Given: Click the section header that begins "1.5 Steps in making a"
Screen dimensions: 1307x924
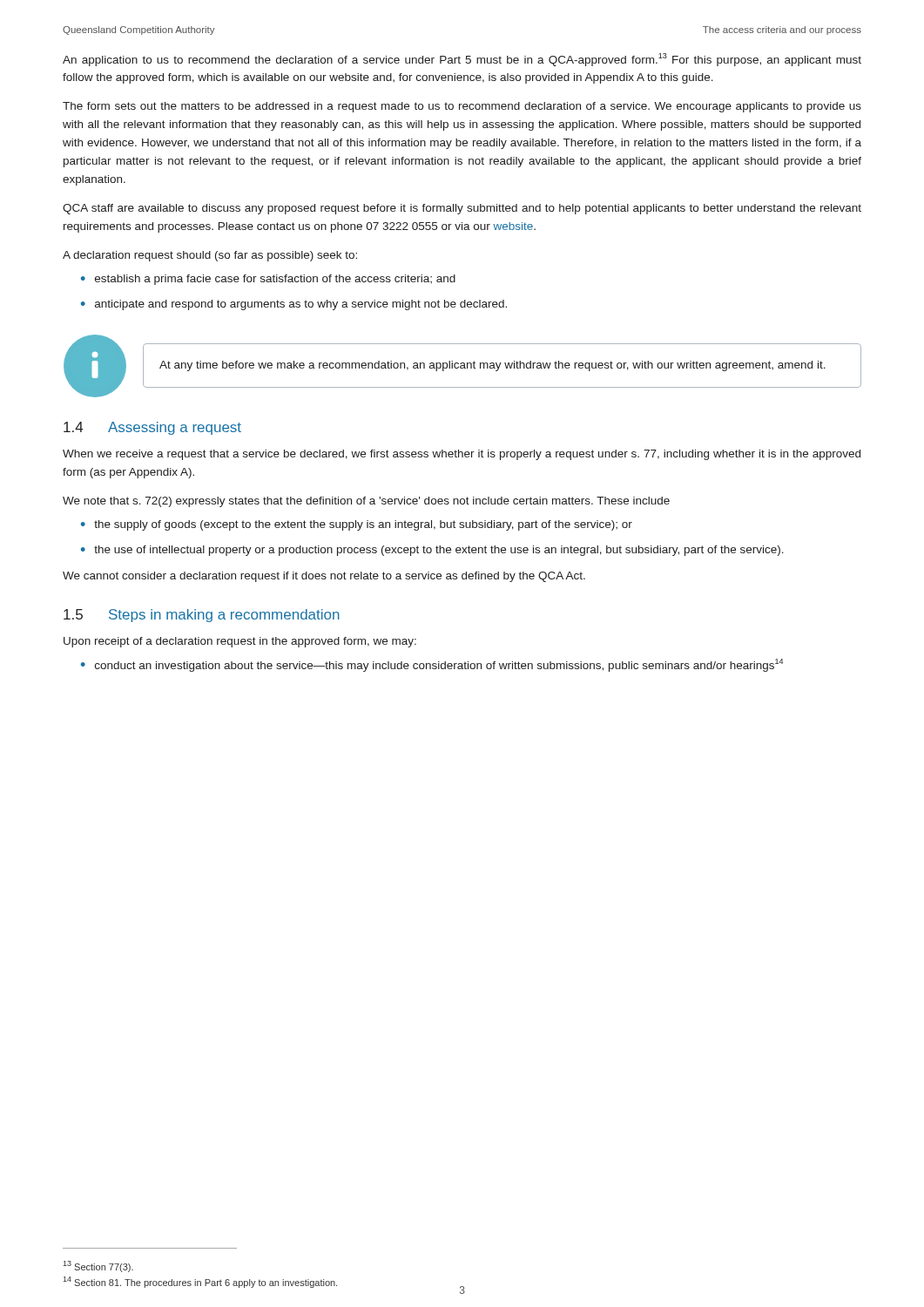Looking at the screenshot, I should tap(201, 615).
